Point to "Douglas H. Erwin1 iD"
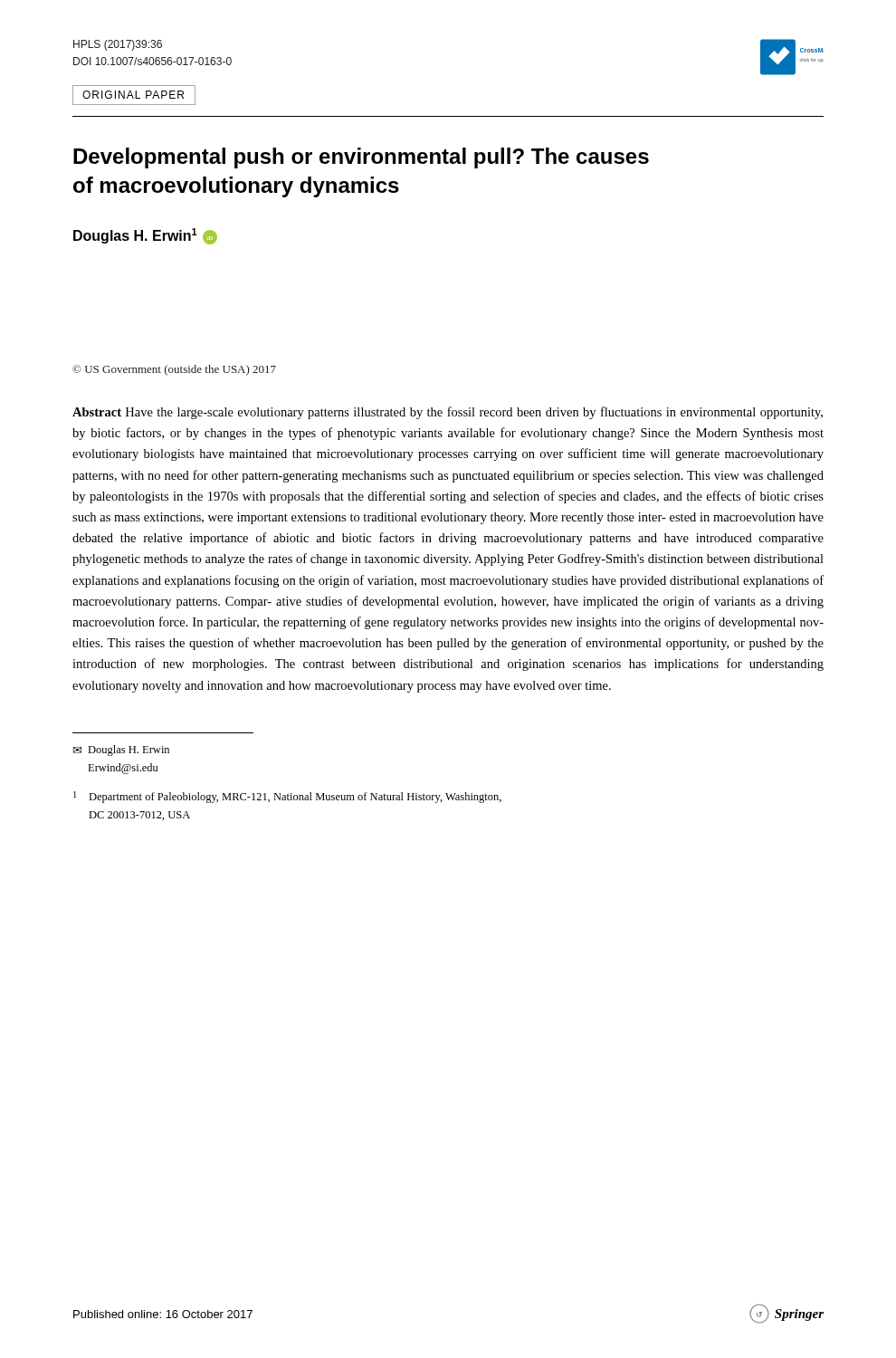The width and height of the screenshot is (896, 1358). click(x=145, y=235)
